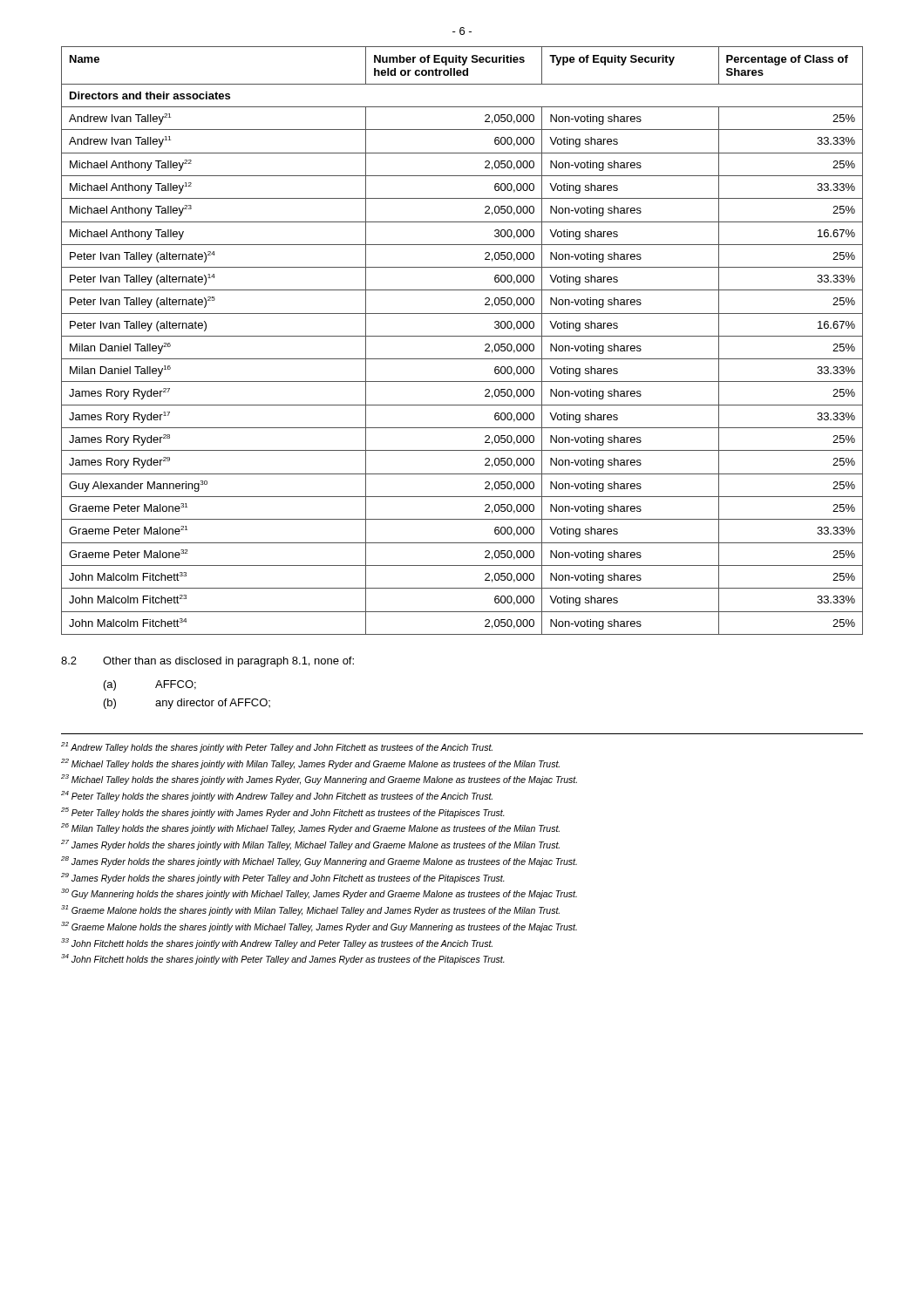Image resolution: width=924 pixels, height=1308 pixels.
Task: Select the footnote with the text "29 James Ryder holds the shares jointly with"
Action: coord(283,877)
